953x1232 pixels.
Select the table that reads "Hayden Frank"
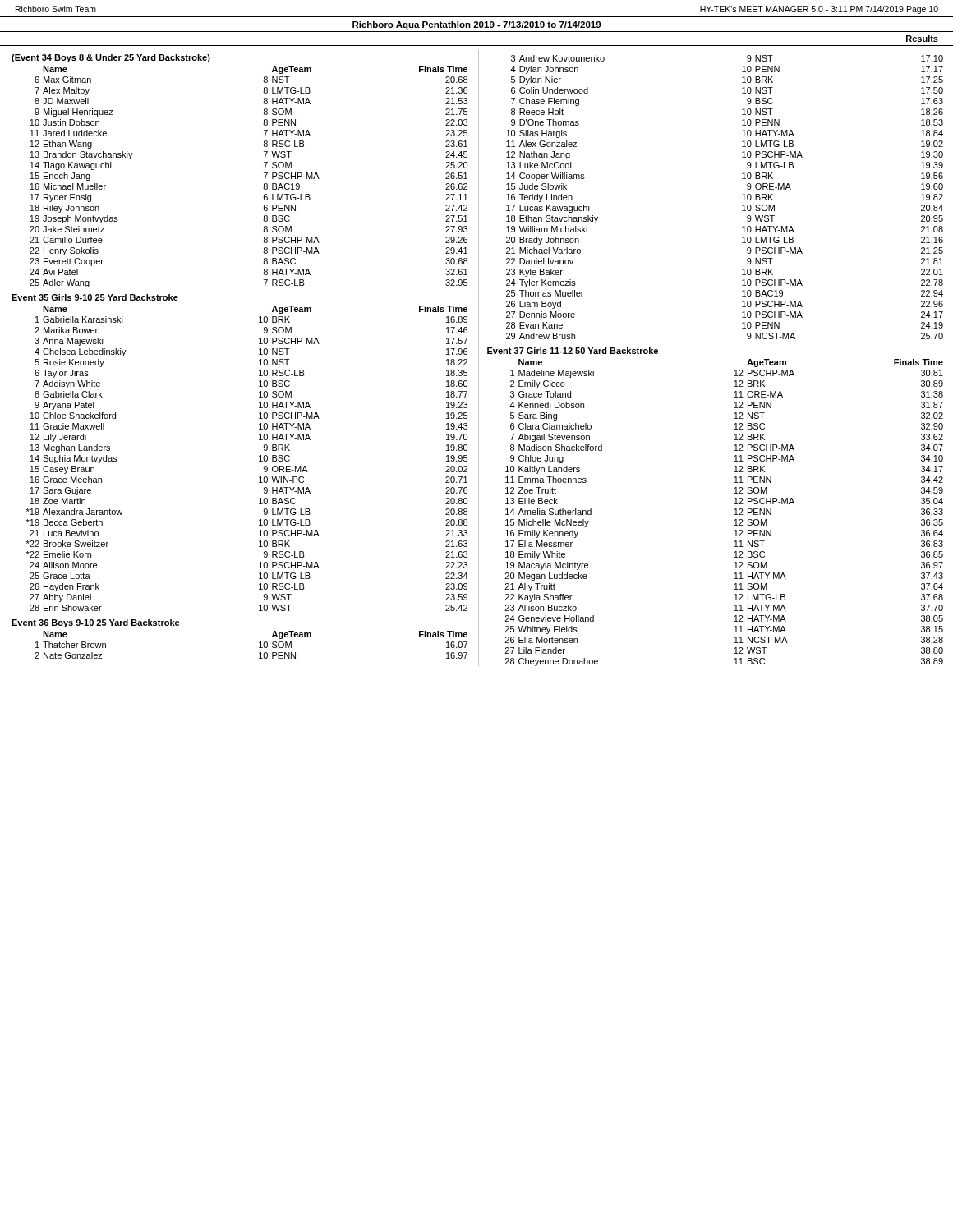tap(241, 458)
